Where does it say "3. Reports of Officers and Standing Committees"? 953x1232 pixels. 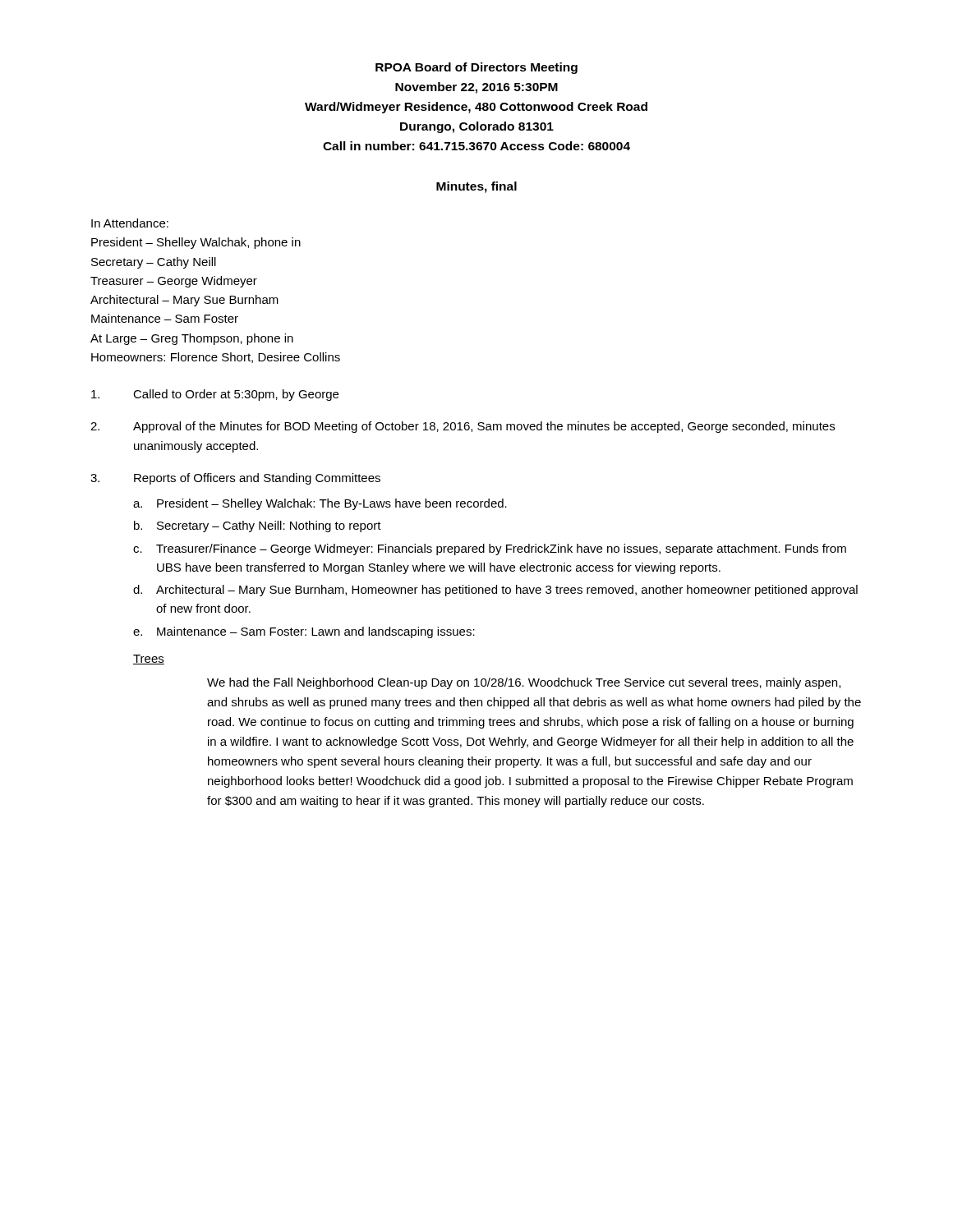tap(236, 478)
